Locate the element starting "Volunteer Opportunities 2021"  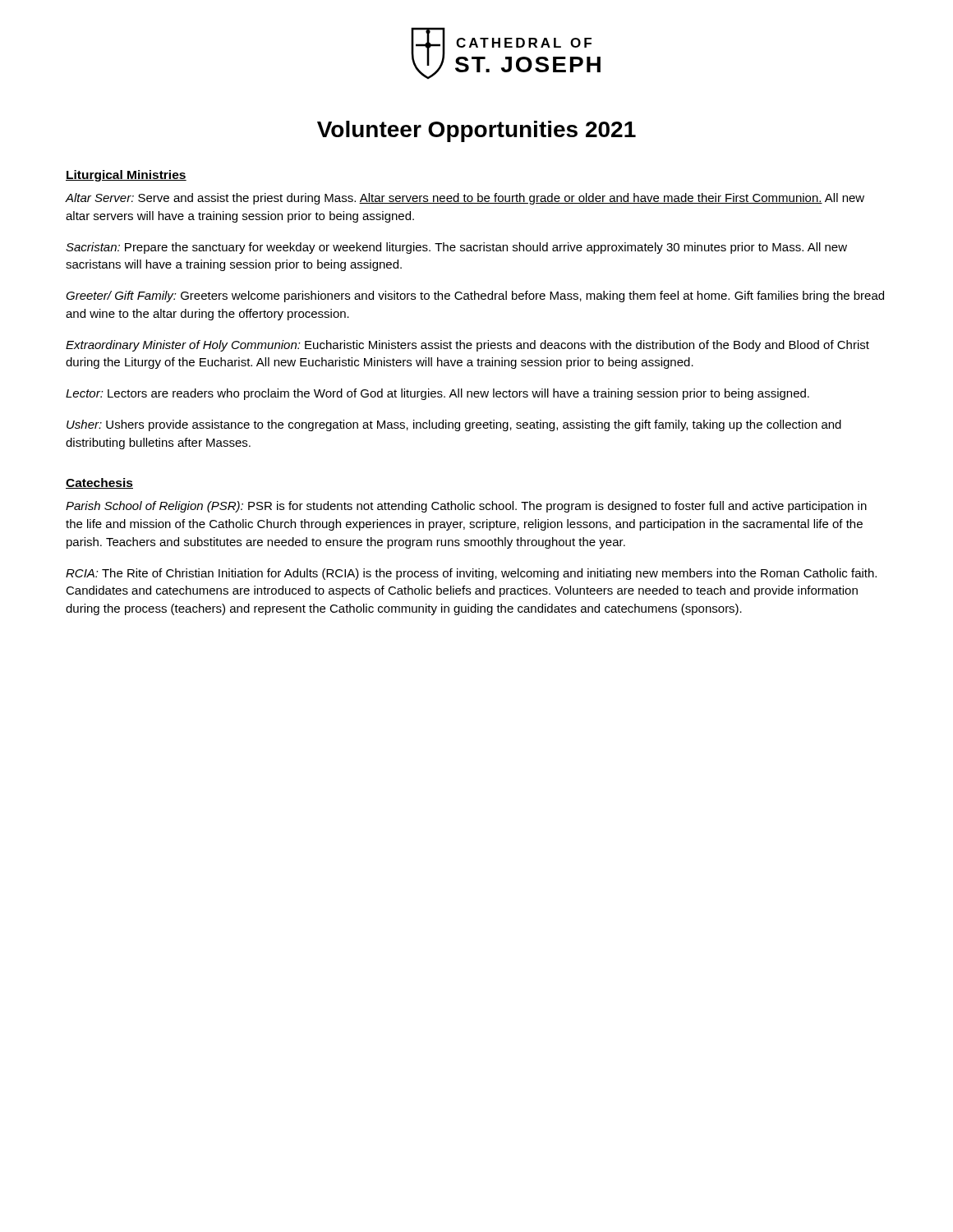(x=476, y=129)
